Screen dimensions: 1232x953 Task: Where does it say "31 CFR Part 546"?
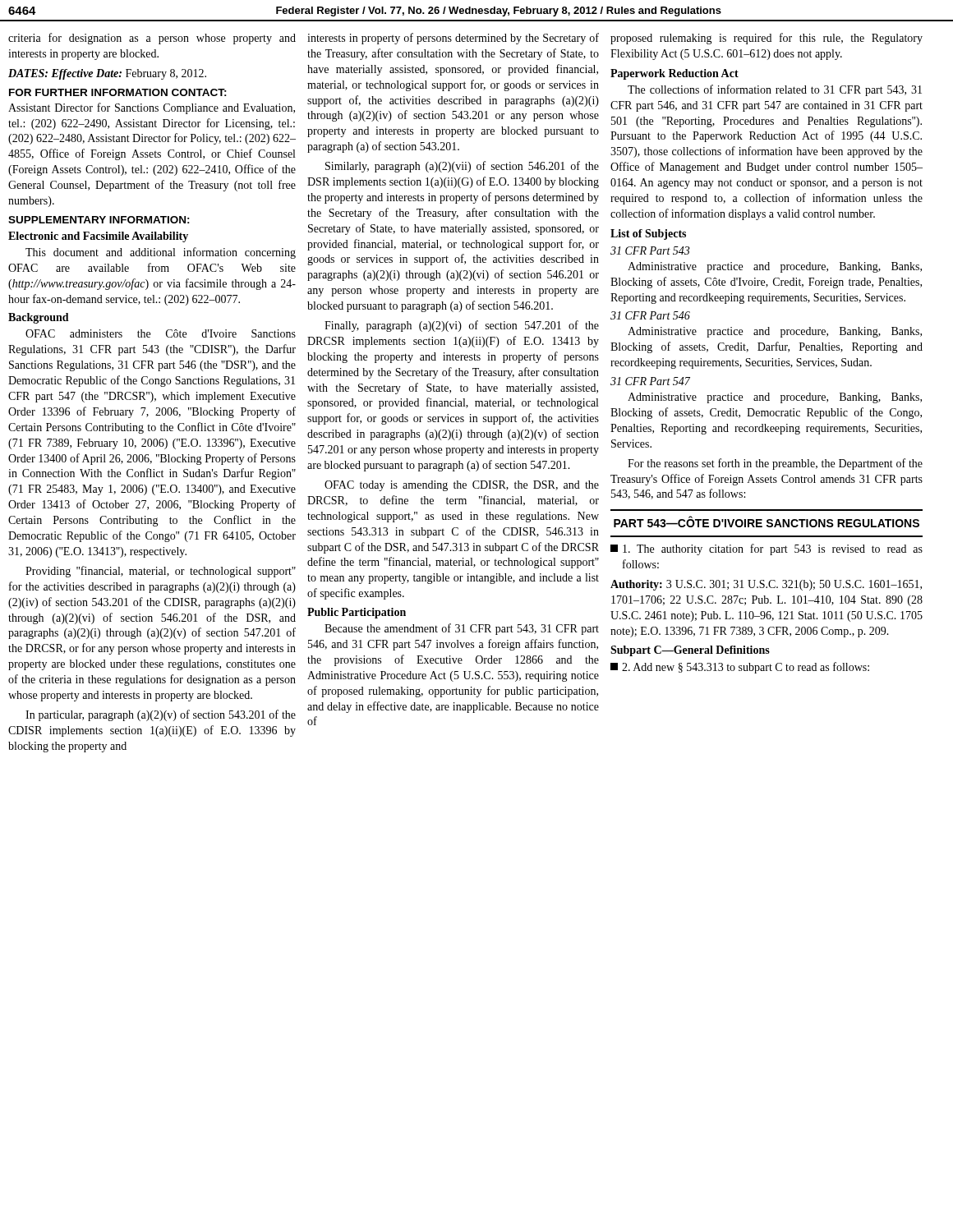(x=650, y=316)
